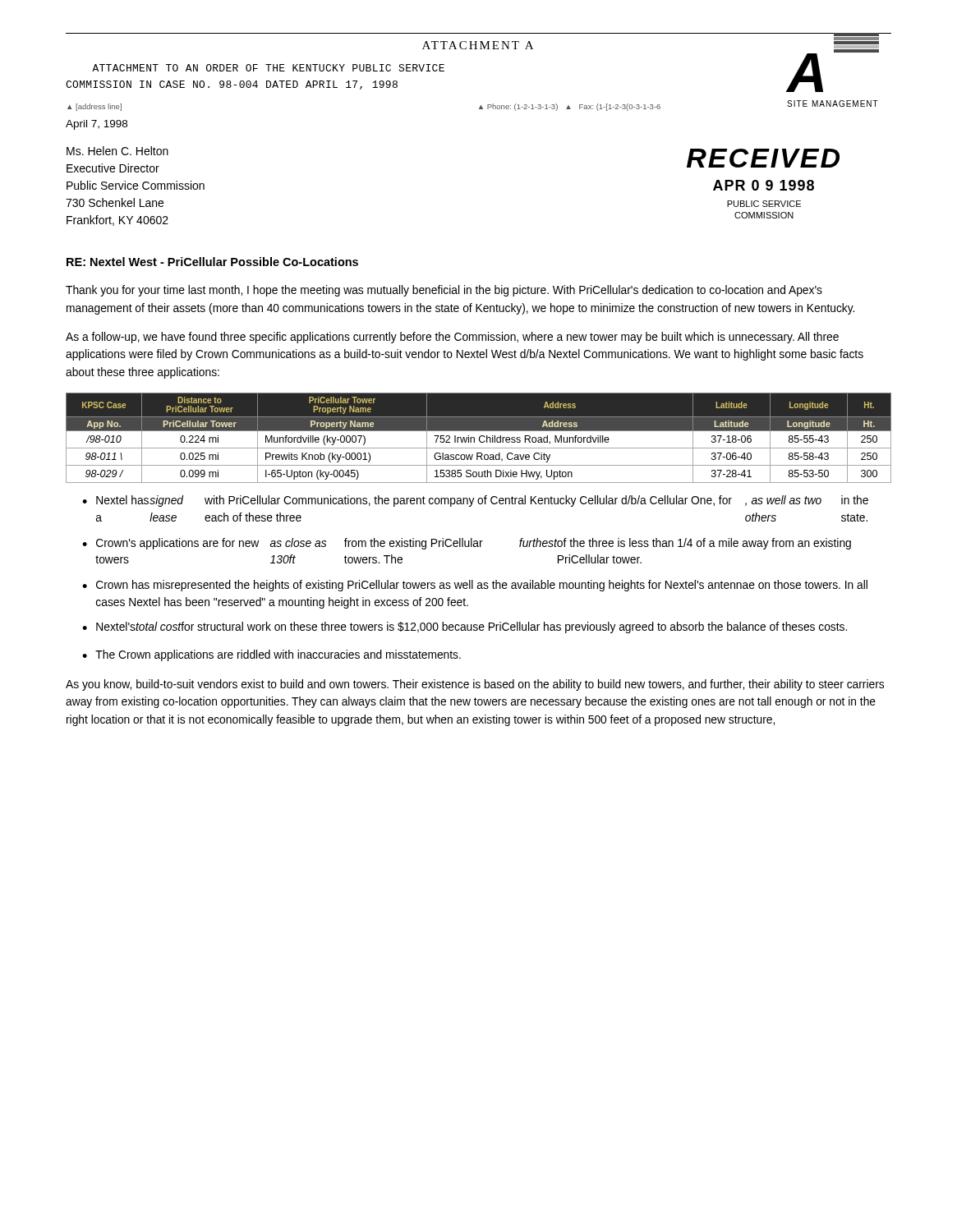Locate the region starting "Nextel's total cost for structural work on these"
Image resolution: width=957 pixels, height=1232 pixels.
(x=472, y=628)
